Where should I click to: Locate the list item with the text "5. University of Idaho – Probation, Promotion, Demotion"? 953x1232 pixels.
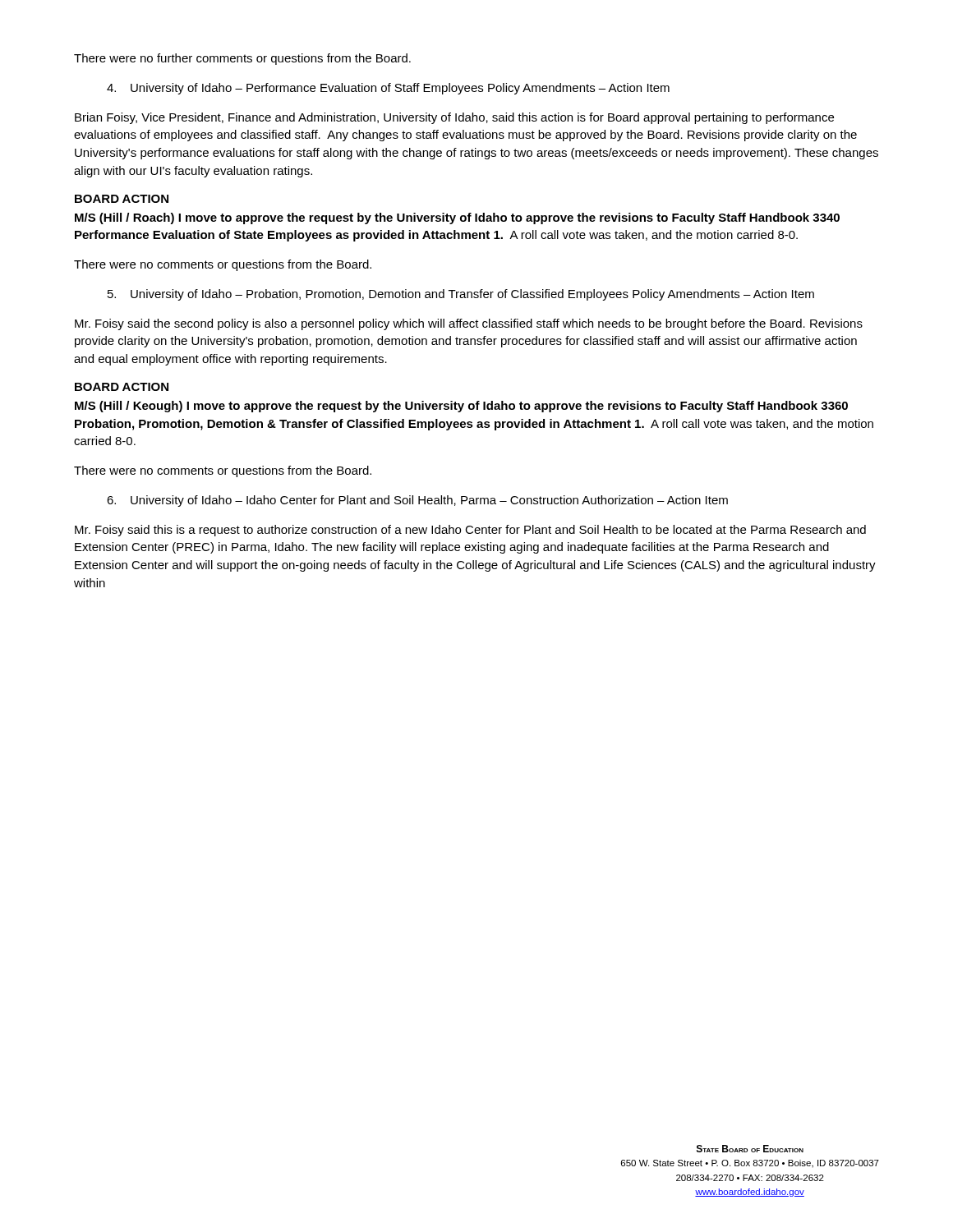493,294
